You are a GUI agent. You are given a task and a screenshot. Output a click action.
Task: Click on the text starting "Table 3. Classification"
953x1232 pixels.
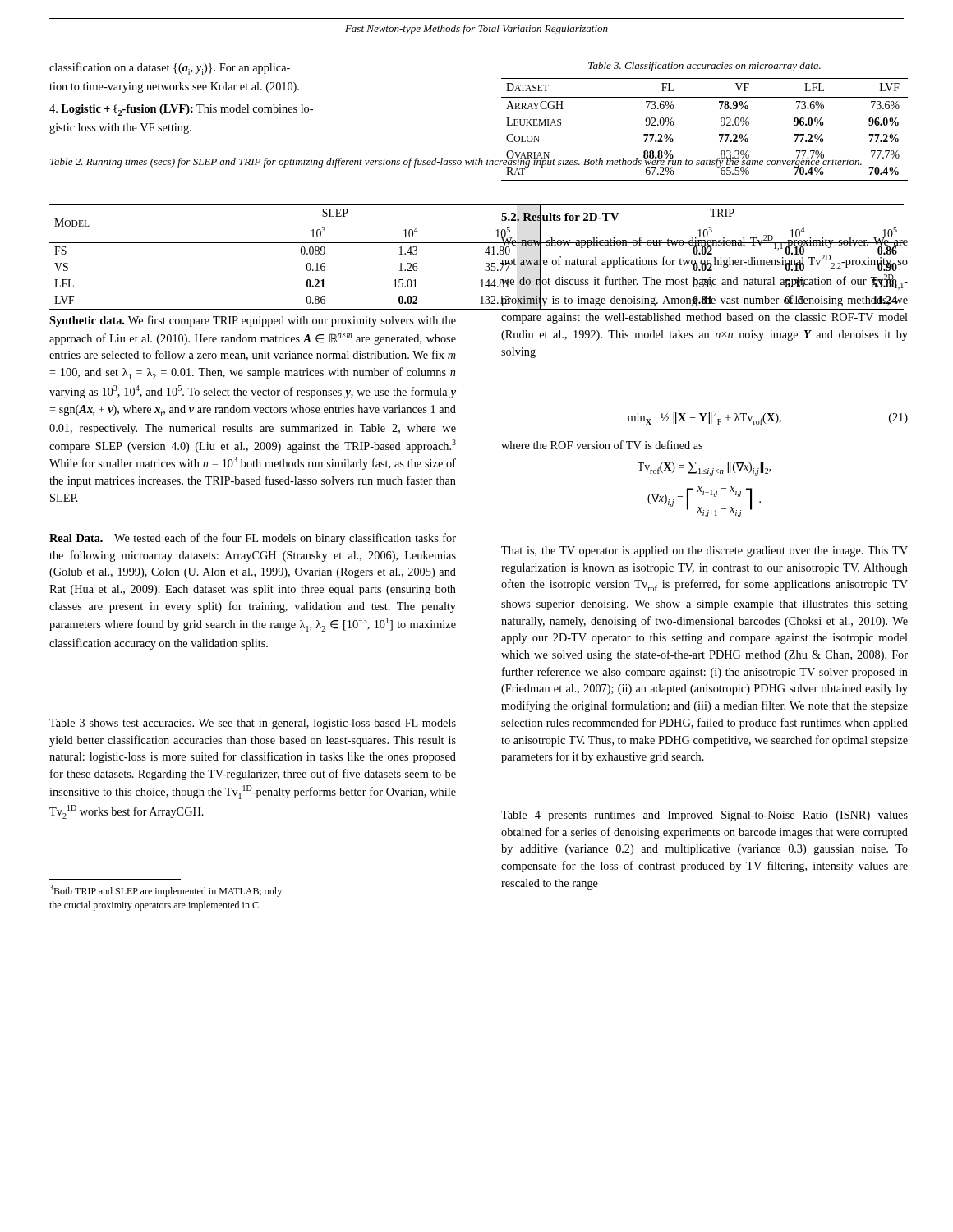[x=705, y=65]
